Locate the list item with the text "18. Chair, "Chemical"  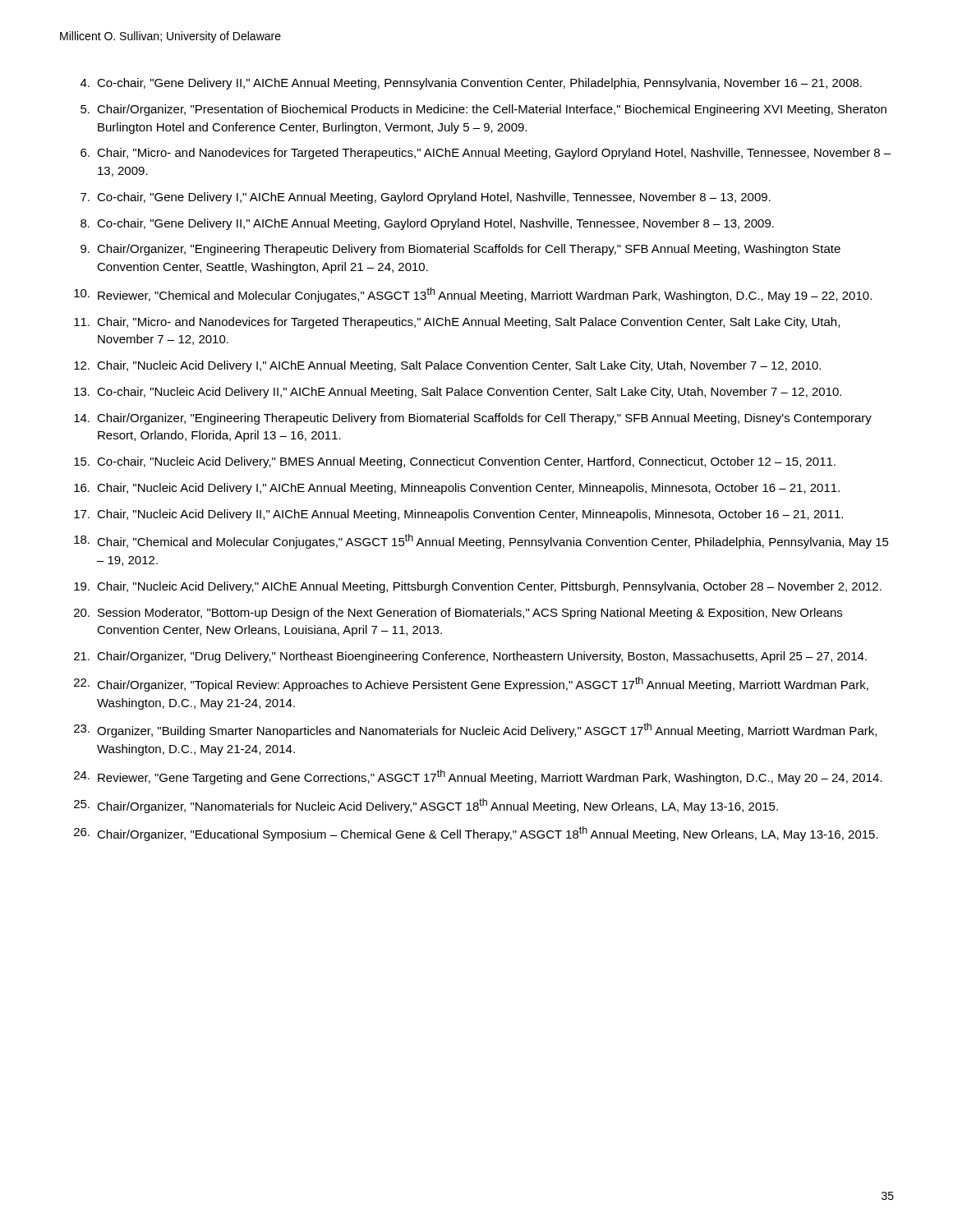click(x=476, y=550)
